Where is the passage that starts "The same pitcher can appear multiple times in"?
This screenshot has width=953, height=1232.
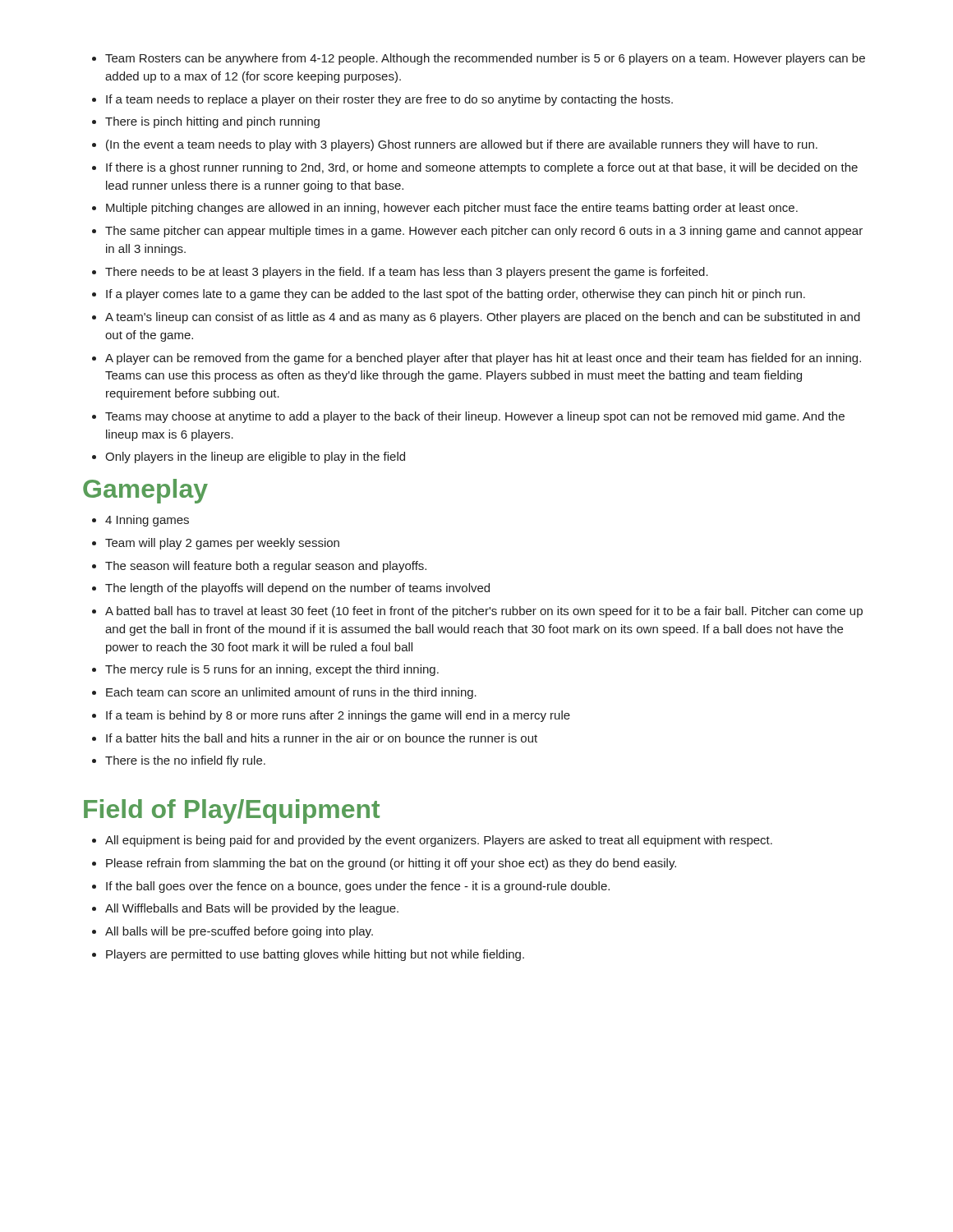(x=484, y=239)
